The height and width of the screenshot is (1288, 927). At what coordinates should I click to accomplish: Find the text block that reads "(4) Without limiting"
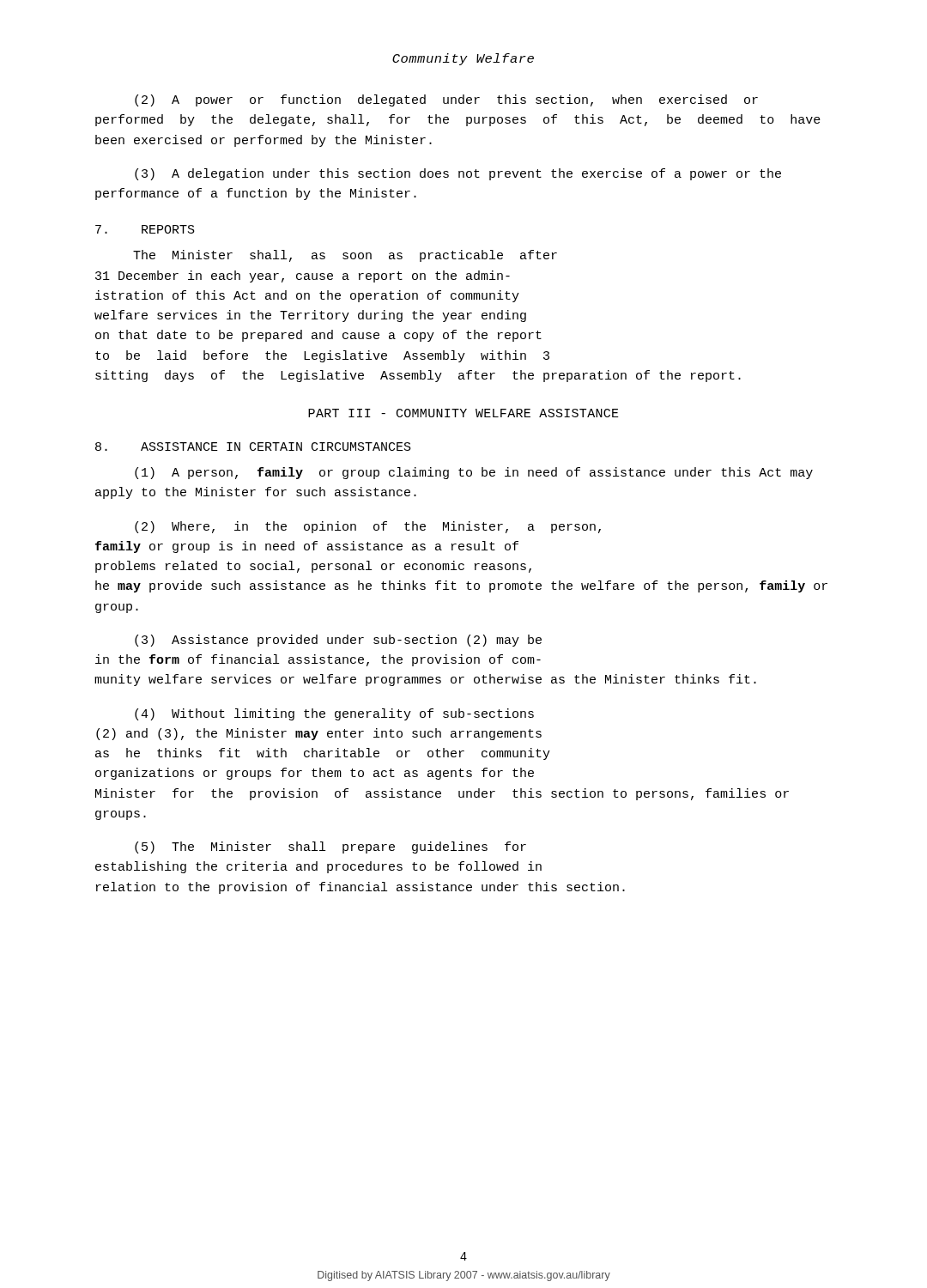[442, 764]
